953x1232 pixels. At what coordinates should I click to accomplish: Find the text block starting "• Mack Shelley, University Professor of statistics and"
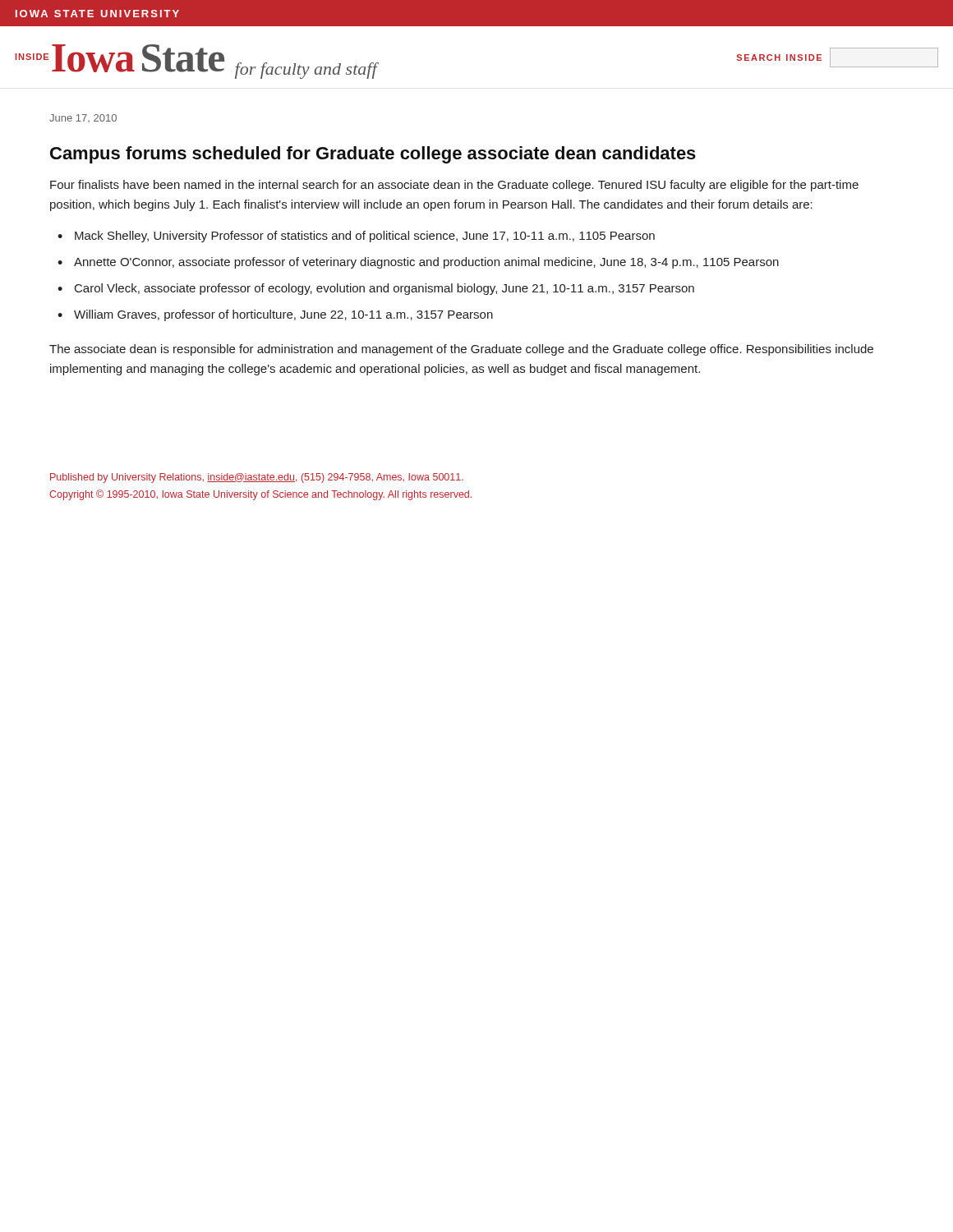(356, 235)
